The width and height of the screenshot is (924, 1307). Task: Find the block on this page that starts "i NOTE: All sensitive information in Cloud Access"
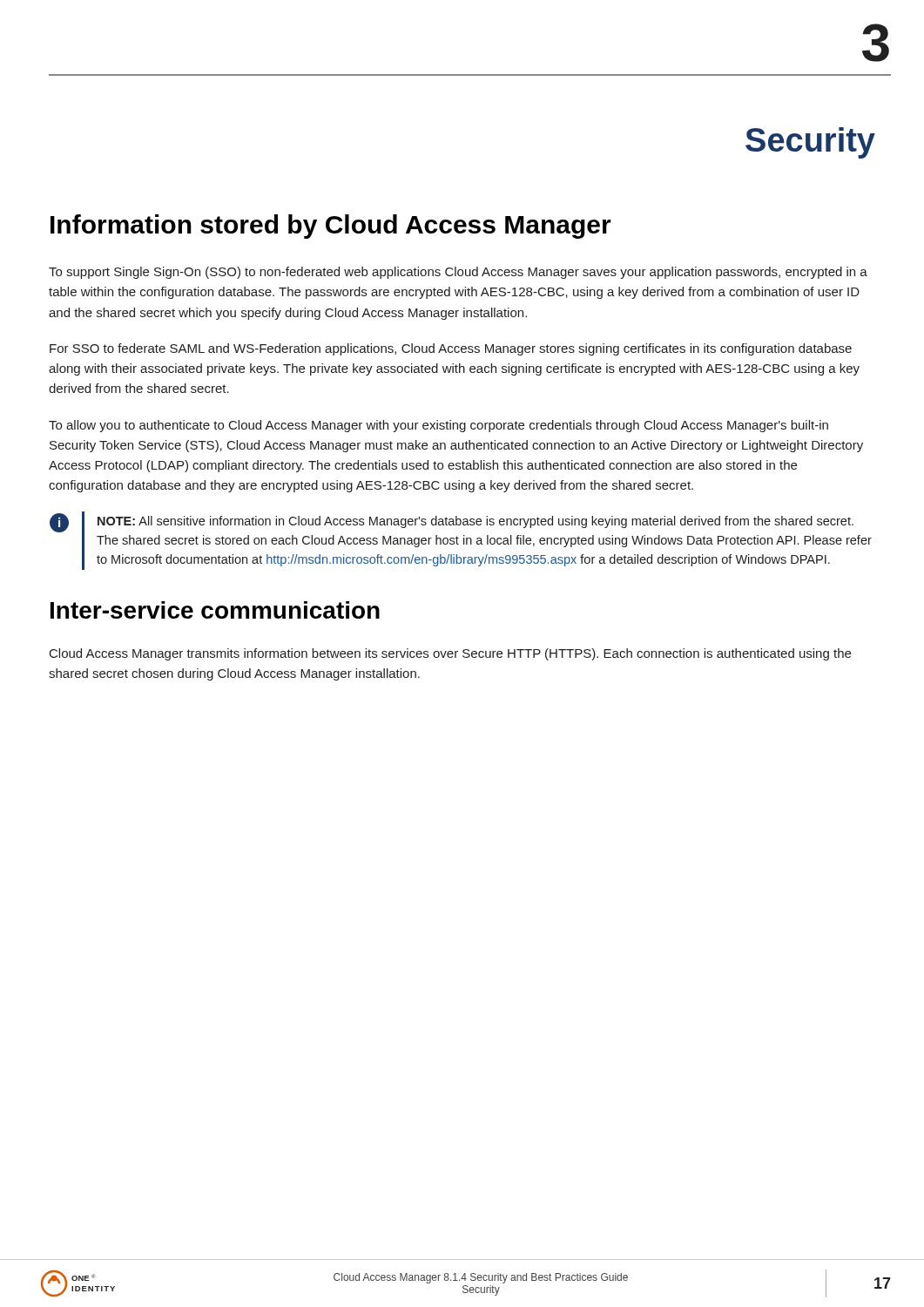(x=462, y=540)
